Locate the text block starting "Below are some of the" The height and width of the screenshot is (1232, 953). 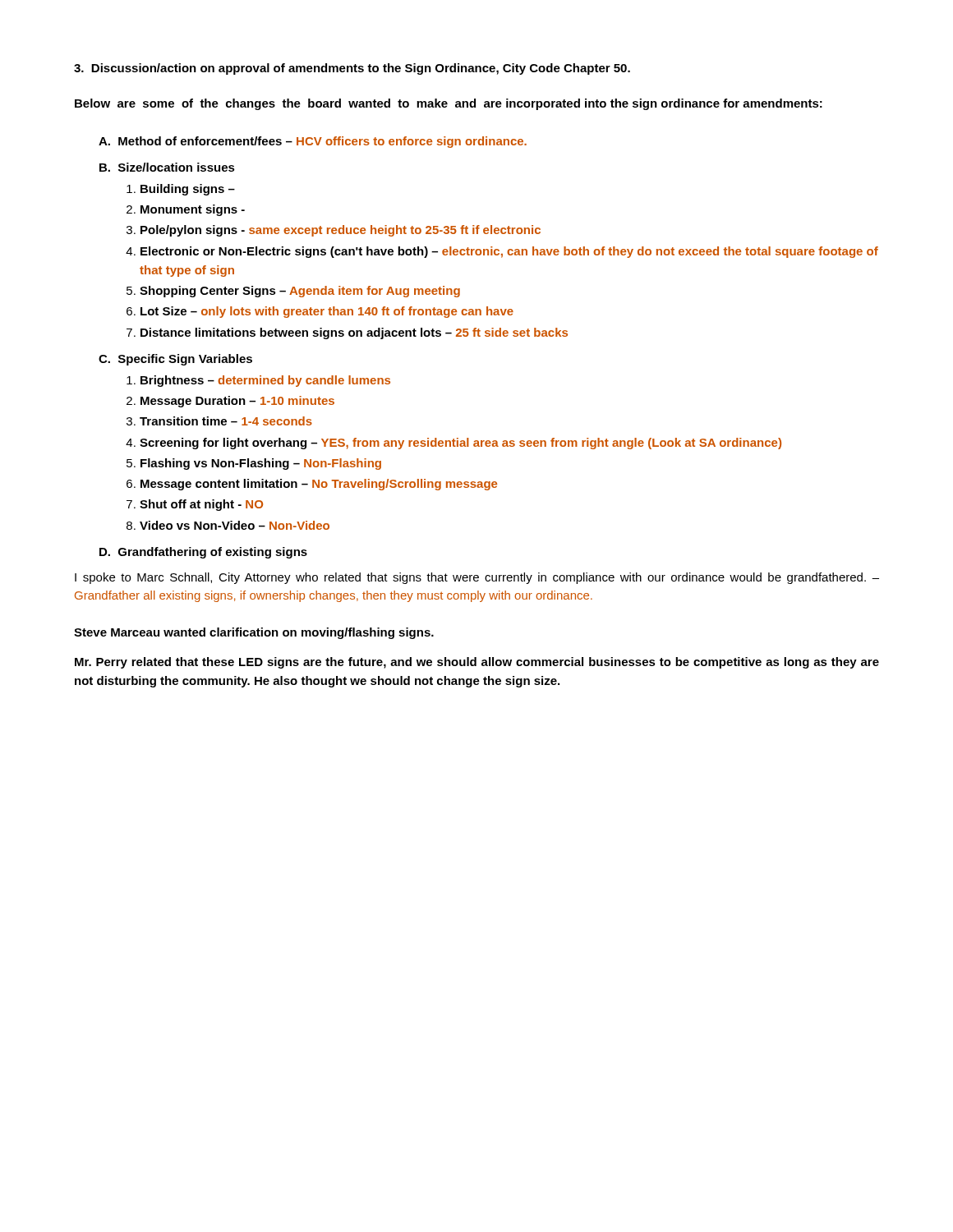click(449, 103)
